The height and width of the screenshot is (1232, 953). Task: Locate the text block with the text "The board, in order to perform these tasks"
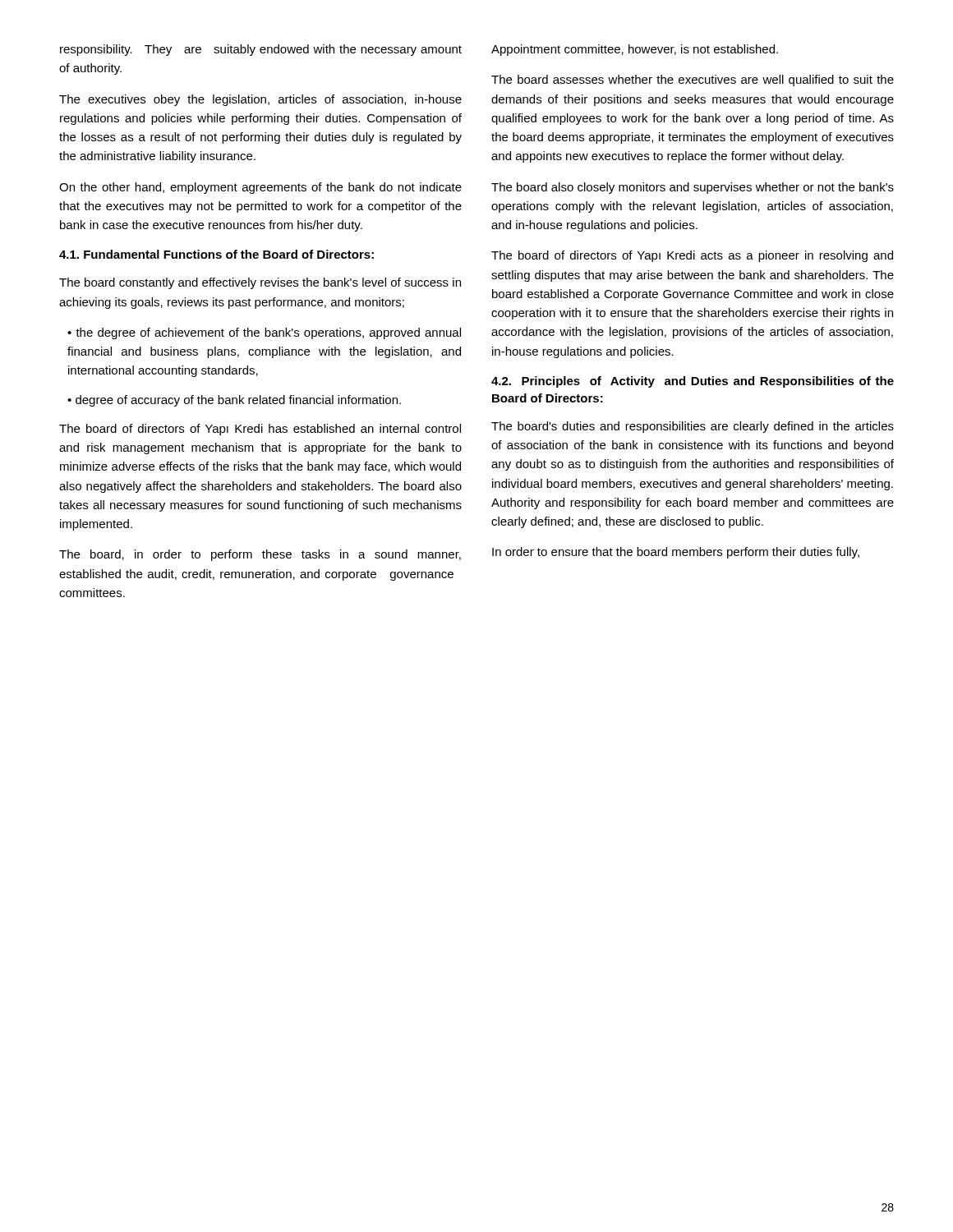260,573
